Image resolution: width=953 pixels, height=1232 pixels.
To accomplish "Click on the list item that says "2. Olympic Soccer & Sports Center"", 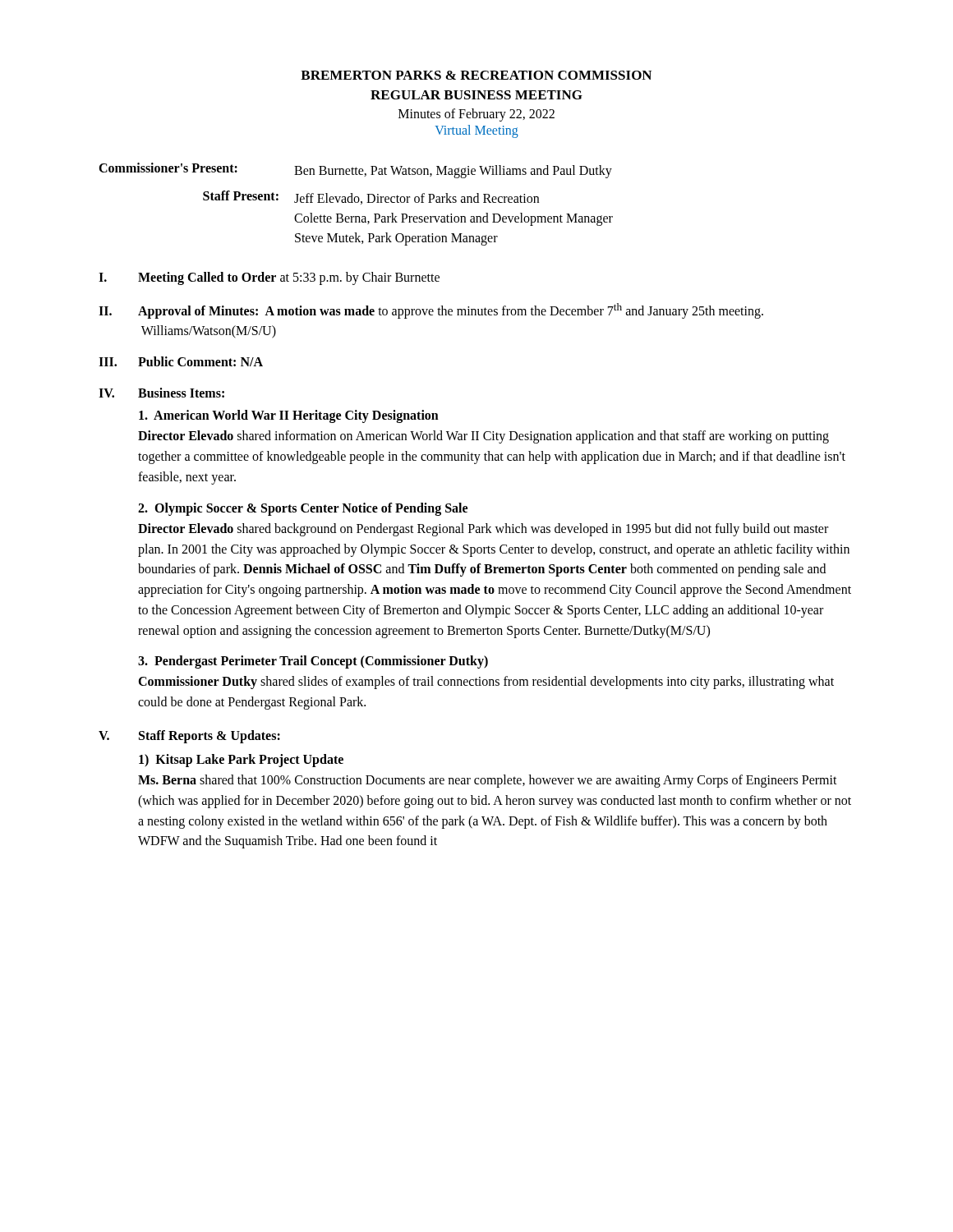I will [496, 571].
